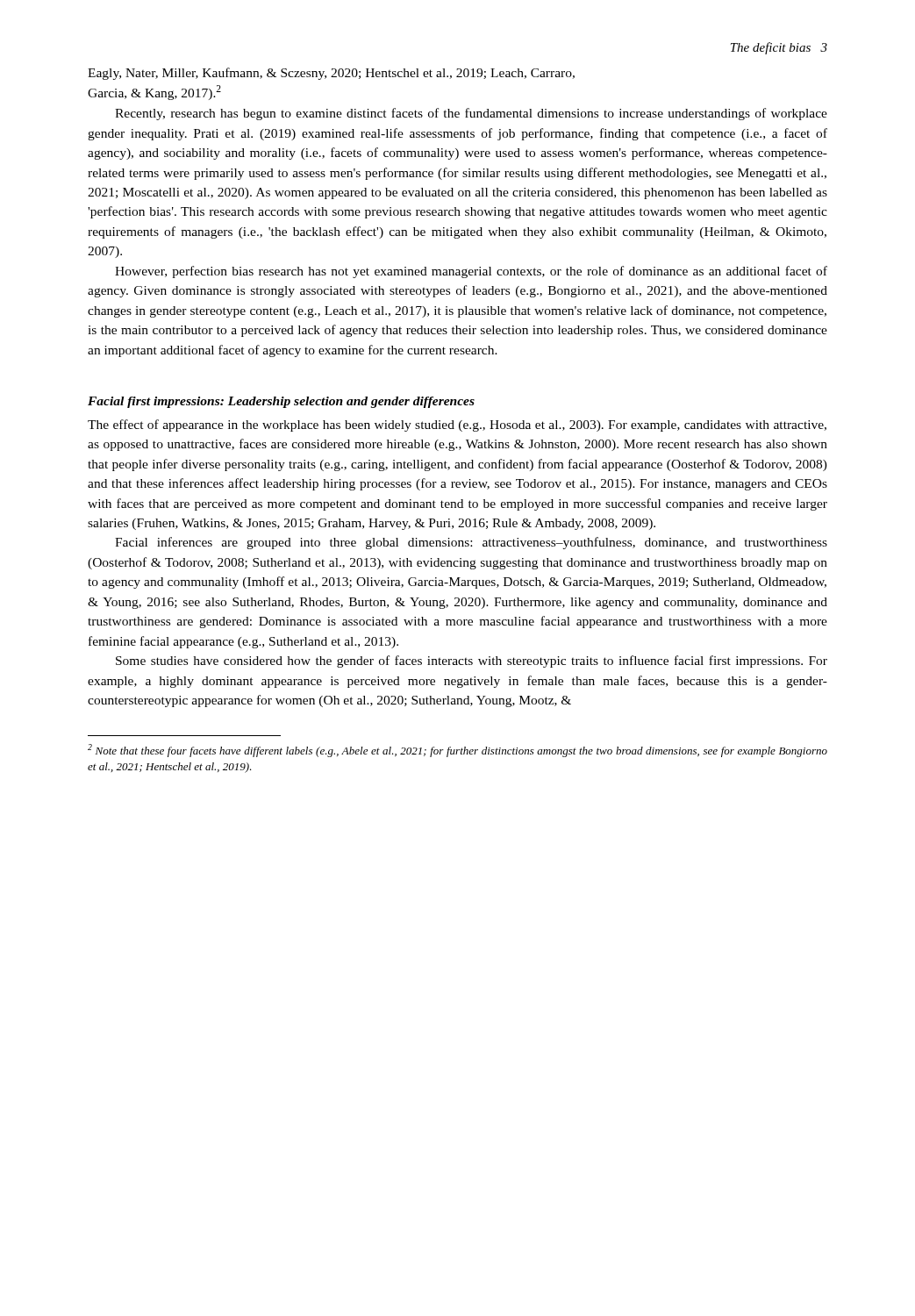Screen dimensions: 1316x915
Task: Find the text block starting "Some studies have considered how the gender of"
Action: (x=458, y=681)
